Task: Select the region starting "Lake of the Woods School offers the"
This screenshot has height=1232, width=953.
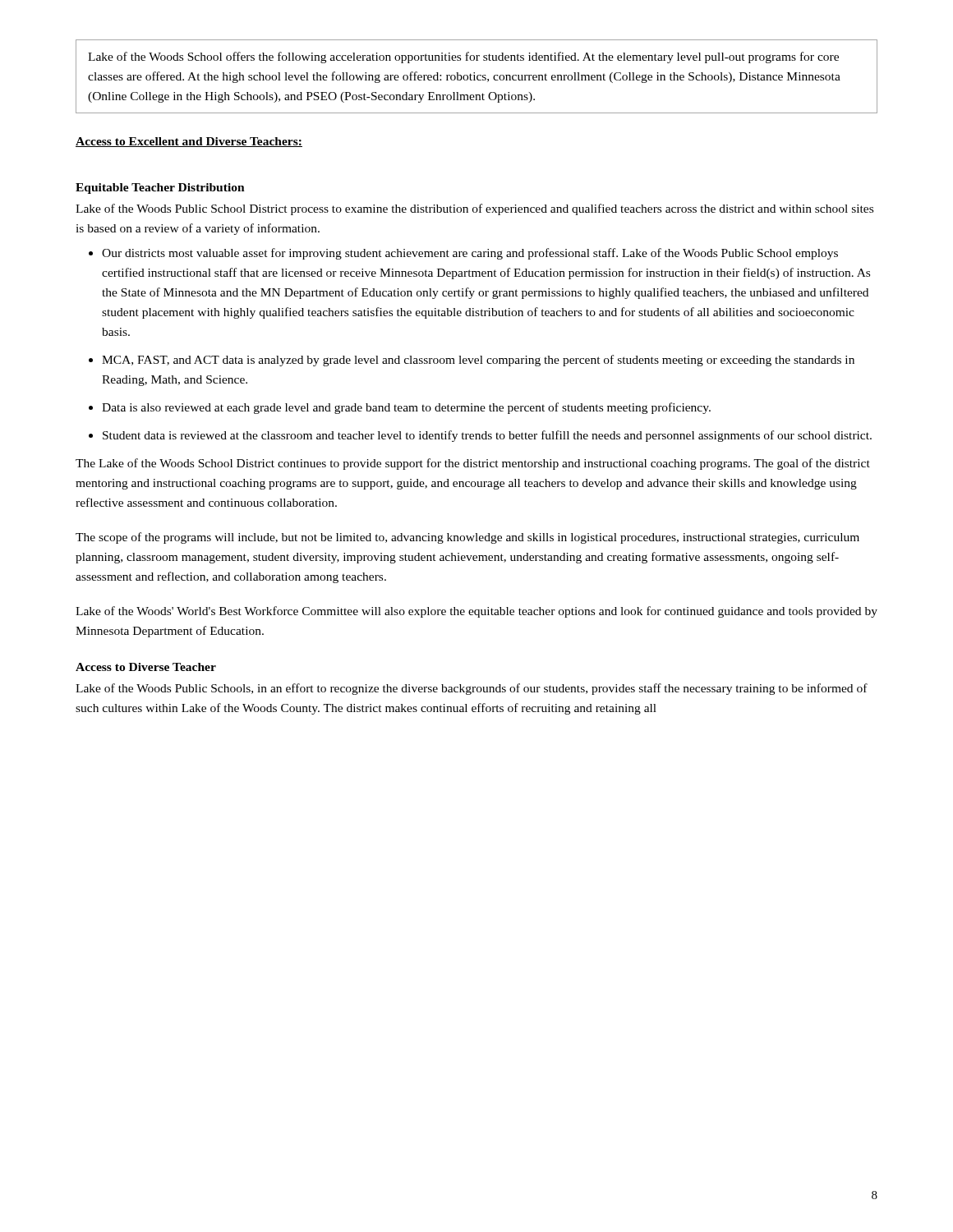Action: coord(464,76)
